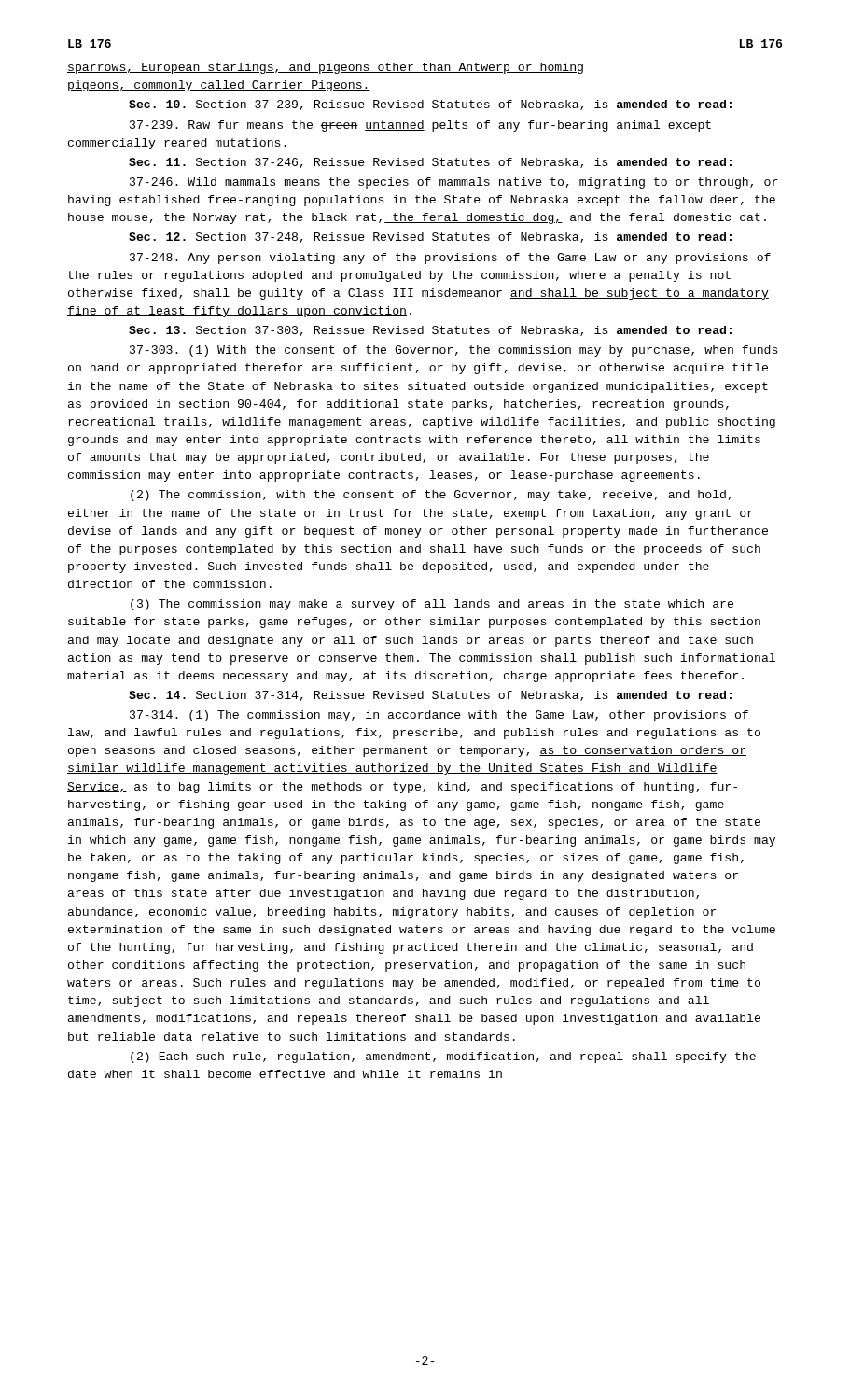Find the element starting "Sec. 14. Section 37-314, Reissue Revised Statutes"
Screen dimensions: 1400x850
(x=425, y=696)
